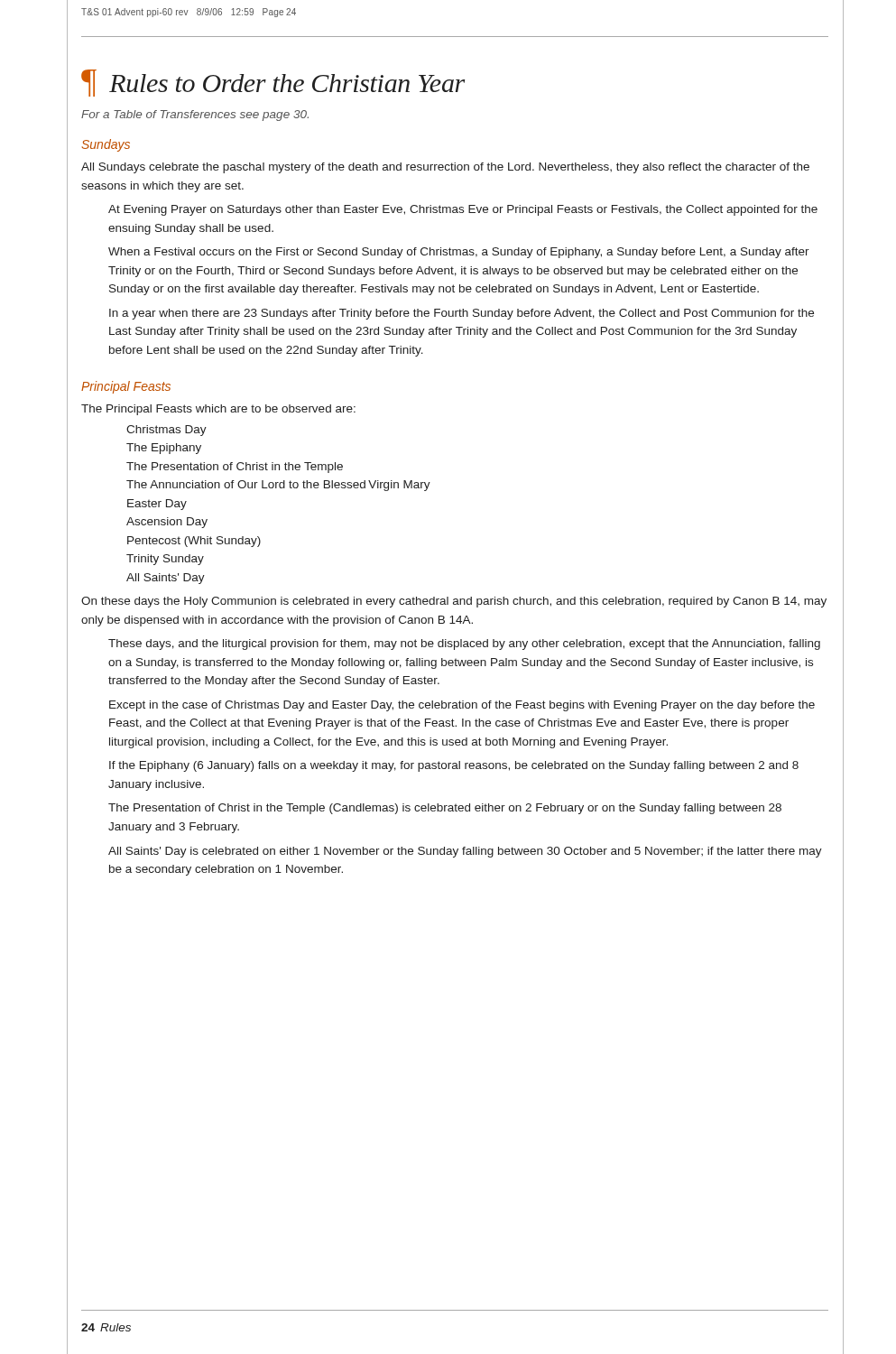Select the list item that says "The Annunciation of Our Lord"
896x1354 pixels.
click(x=278, y=484)
